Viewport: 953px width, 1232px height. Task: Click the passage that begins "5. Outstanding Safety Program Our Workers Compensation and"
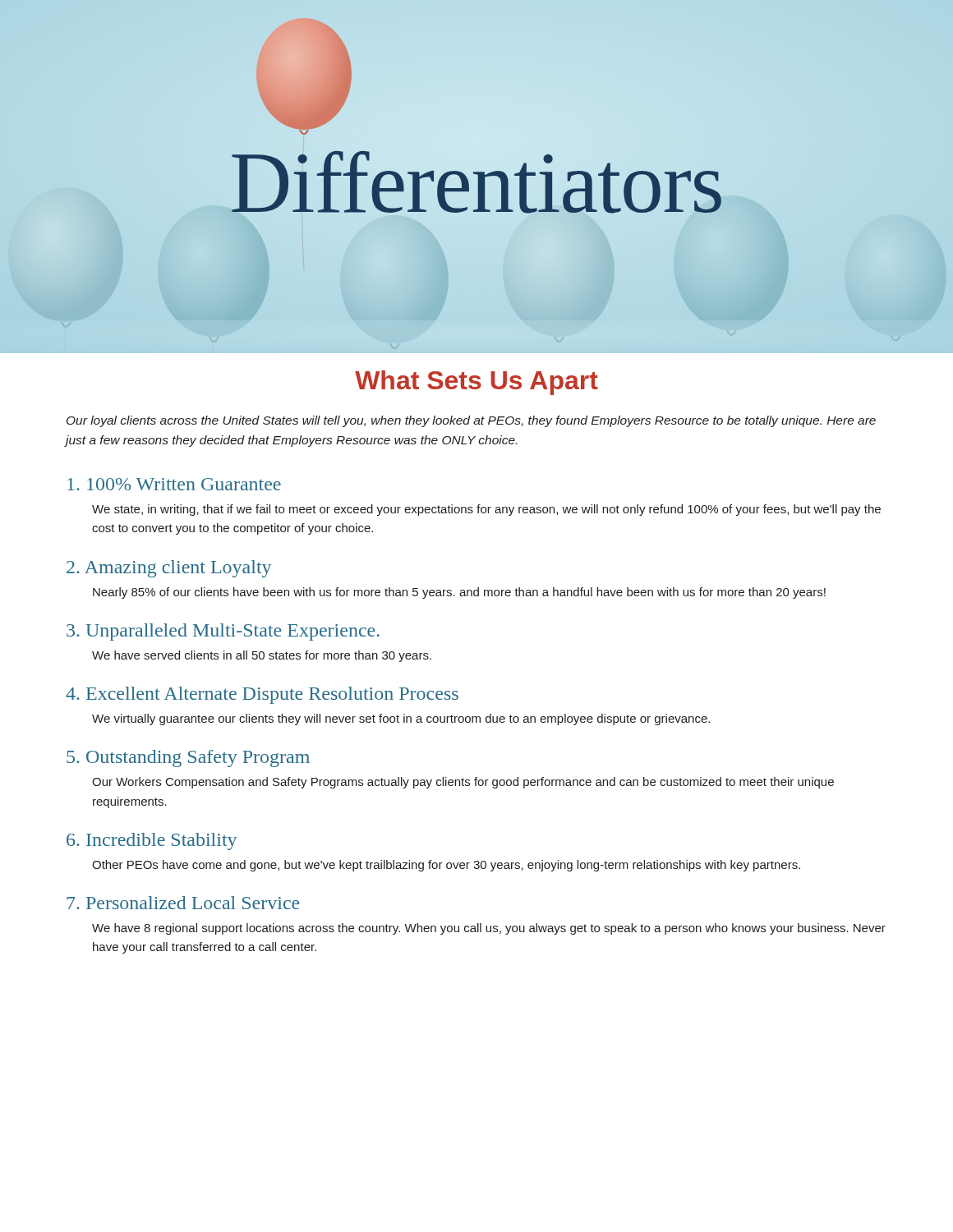point(476,778)
